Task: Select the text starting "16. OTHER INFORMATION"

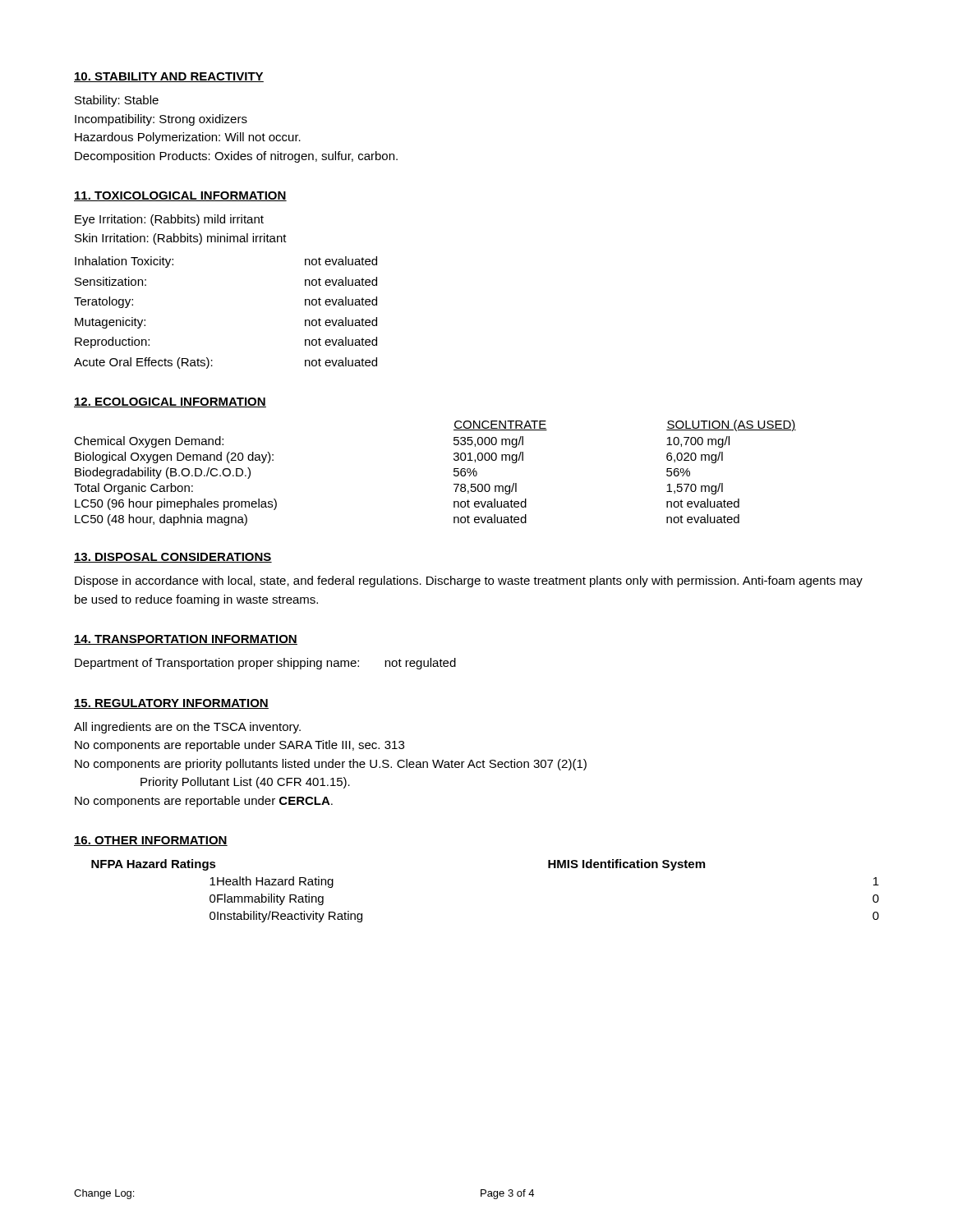Action: click(x=151, y=840)
